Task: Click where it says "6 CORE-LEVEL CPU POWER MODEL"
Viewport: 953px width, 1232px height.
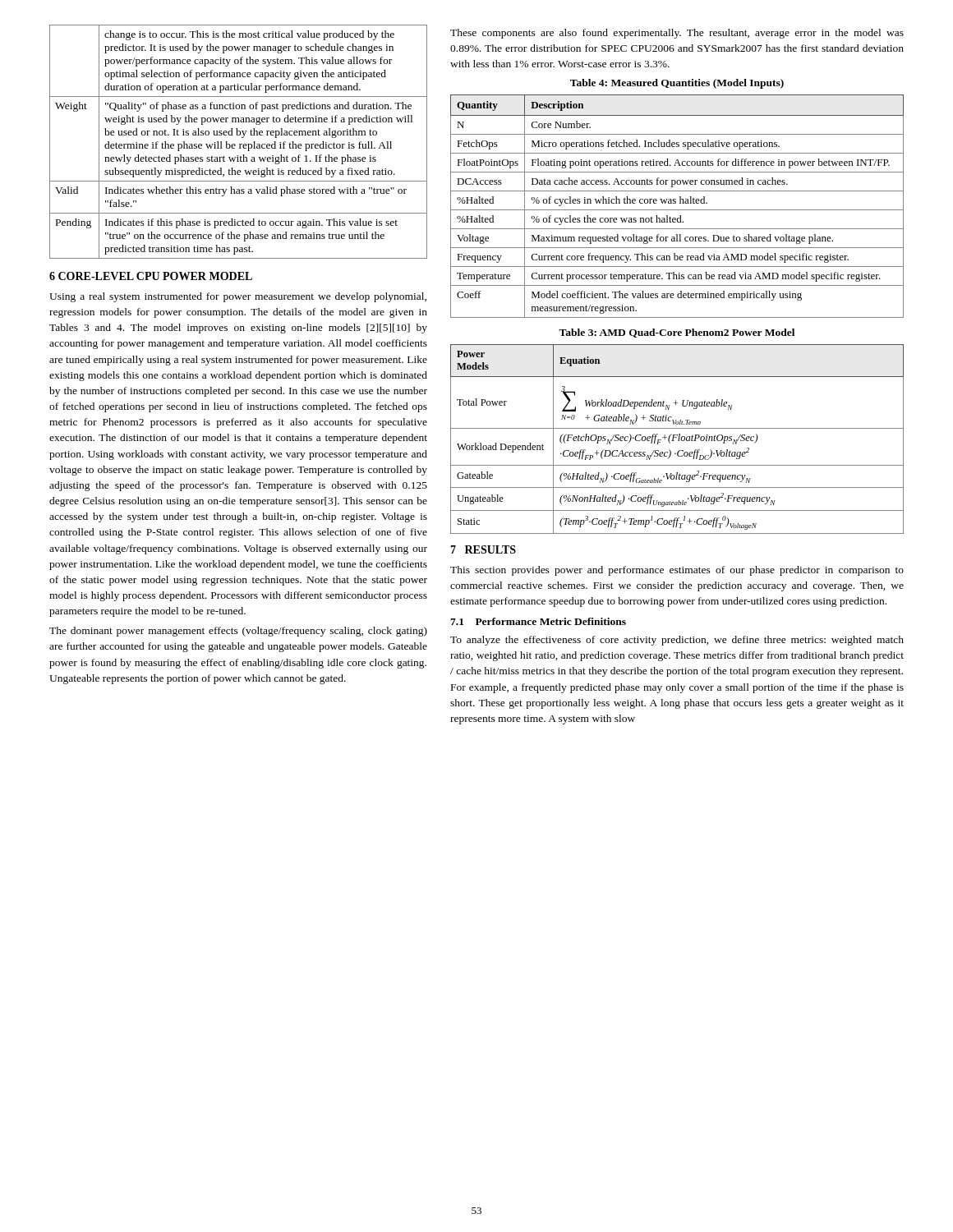Action: [151, 276]
